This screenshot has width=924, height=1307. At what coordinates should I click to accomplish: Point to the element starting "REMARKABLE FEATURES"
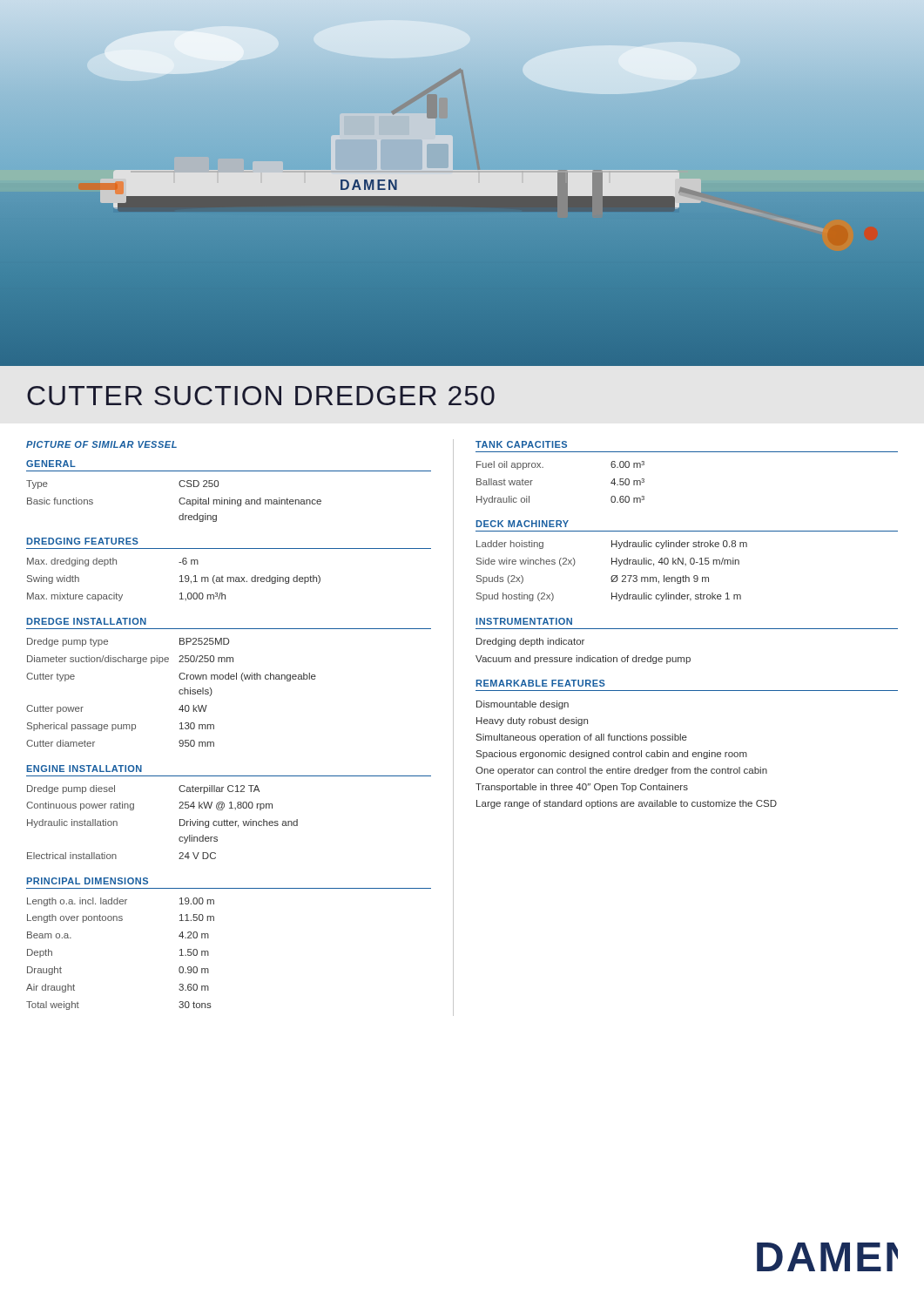coord(541,683)
